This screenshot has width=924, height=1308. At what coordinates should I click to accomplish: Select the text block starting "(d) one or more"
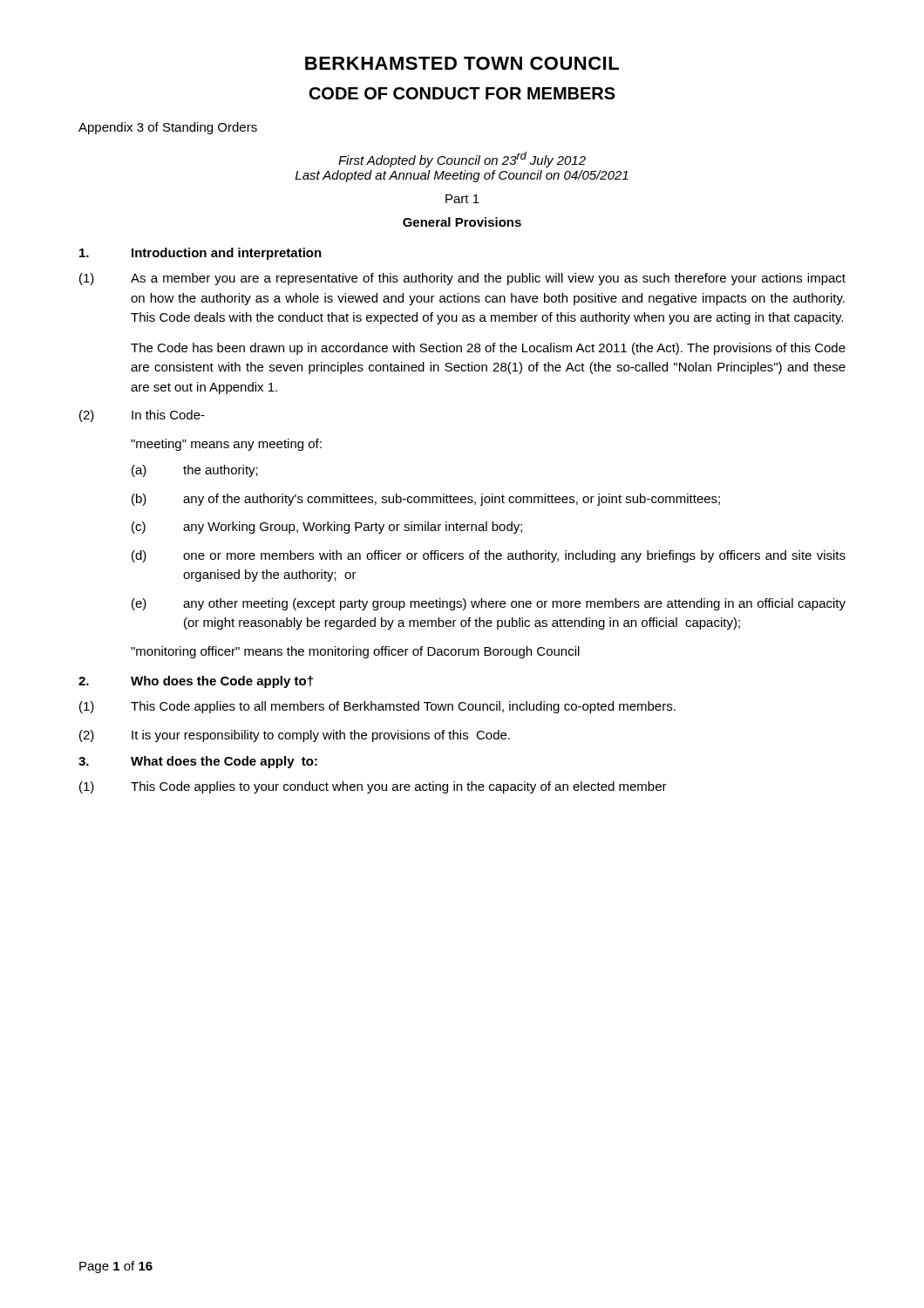488,565
